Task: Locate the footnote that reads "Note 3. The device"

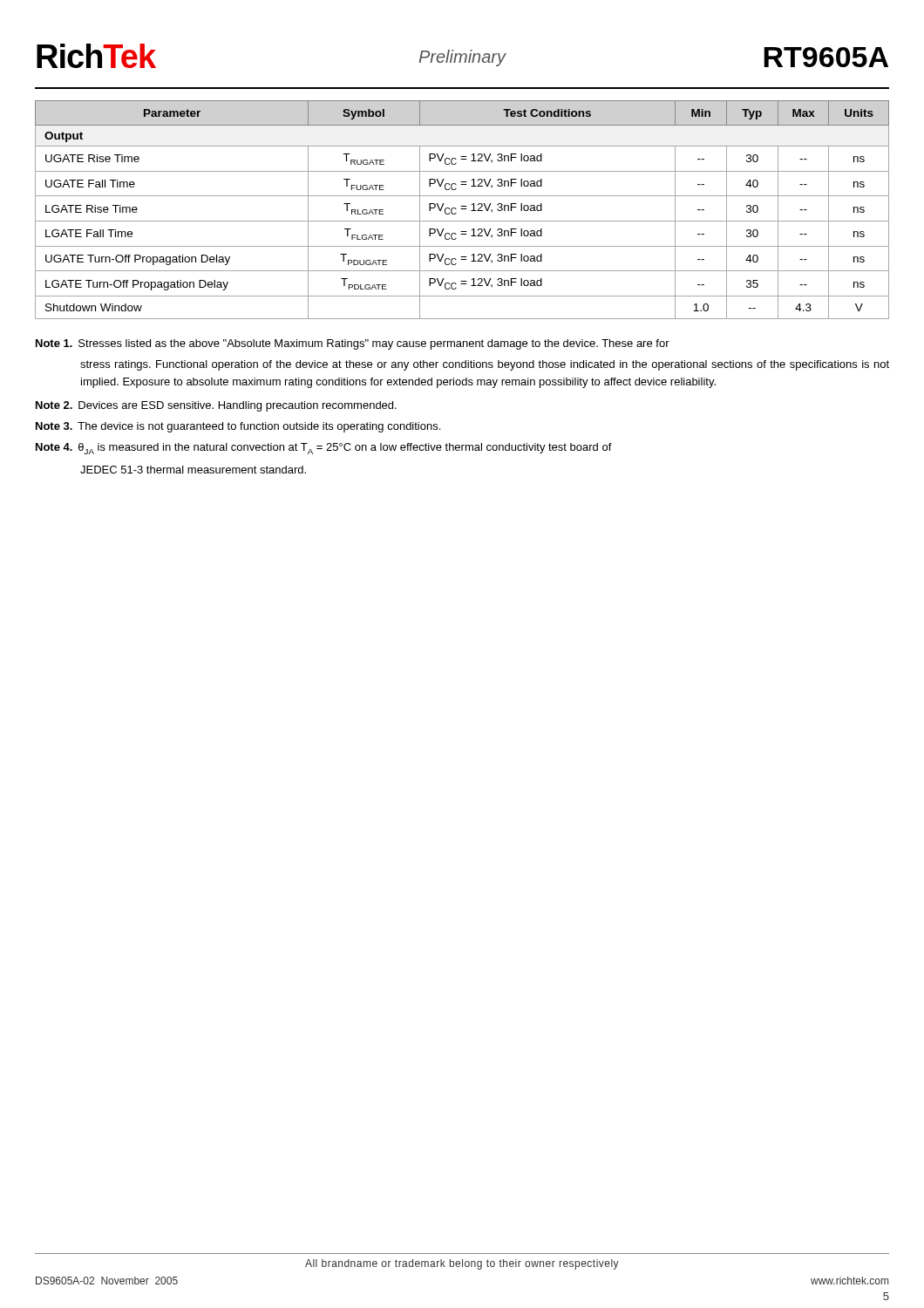Action: coord(238,427)
